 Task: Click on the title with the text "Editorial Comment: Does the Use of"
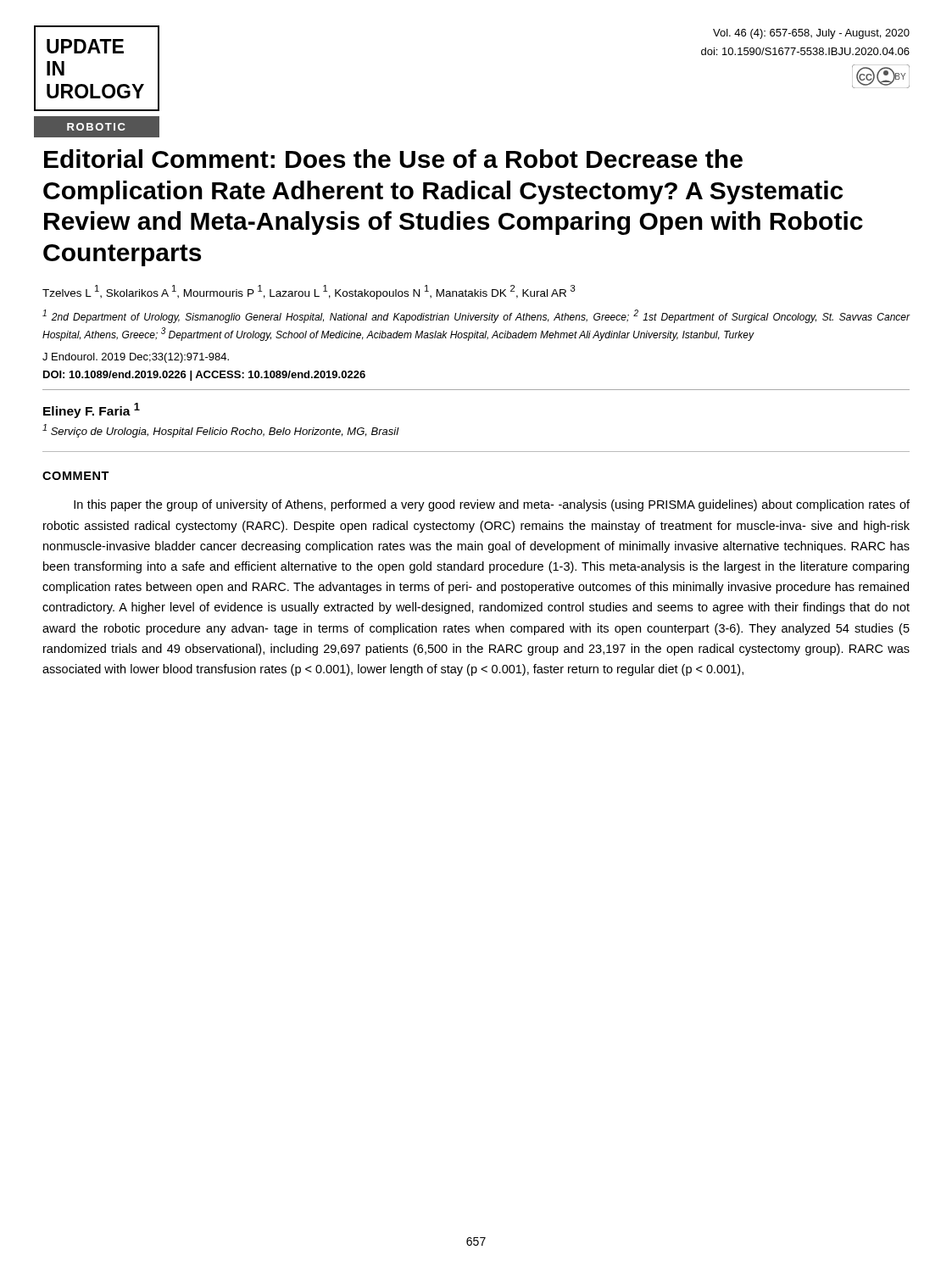click(453, 206)
